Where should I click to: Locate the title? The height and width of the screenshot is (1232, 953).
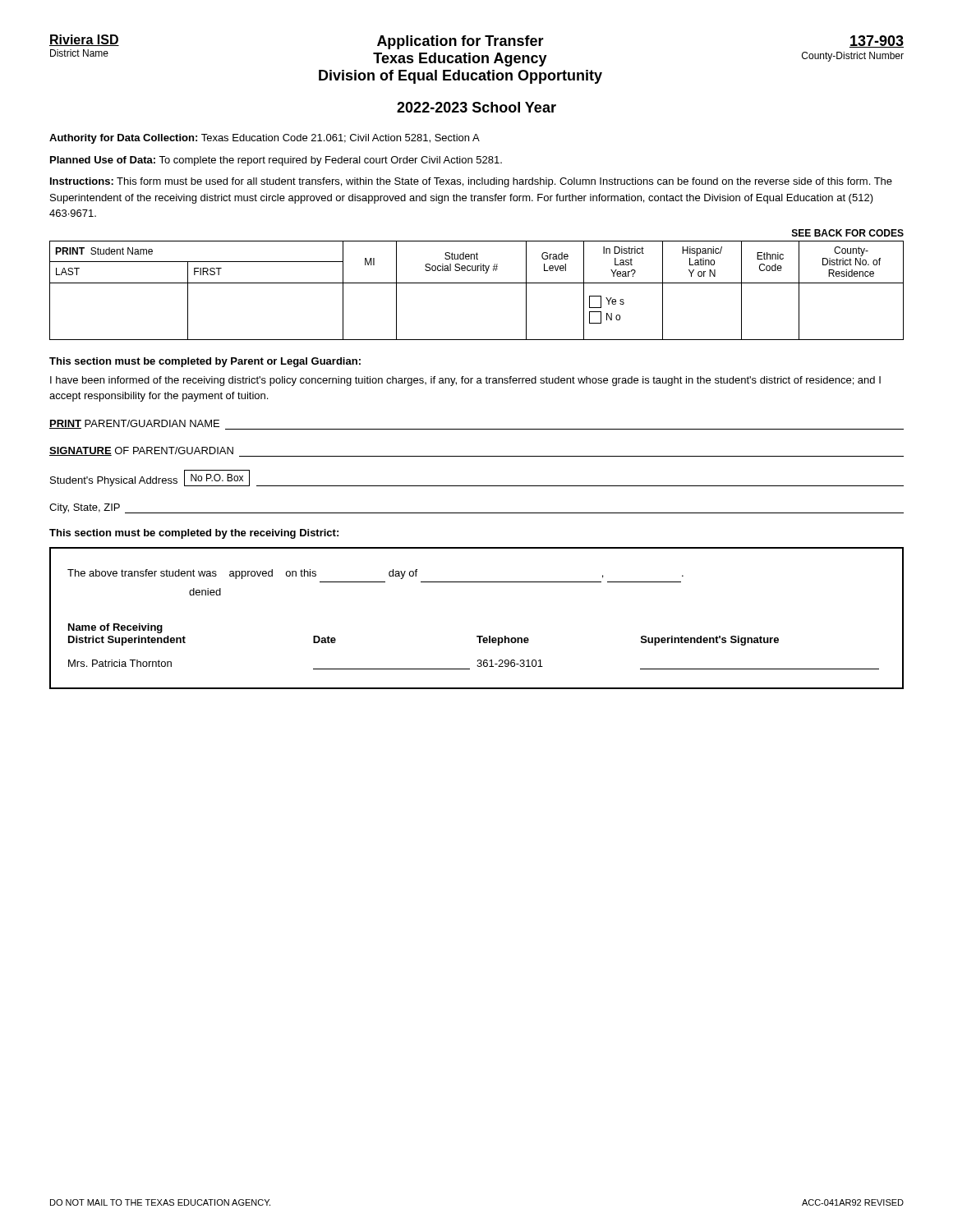point(476,108)
